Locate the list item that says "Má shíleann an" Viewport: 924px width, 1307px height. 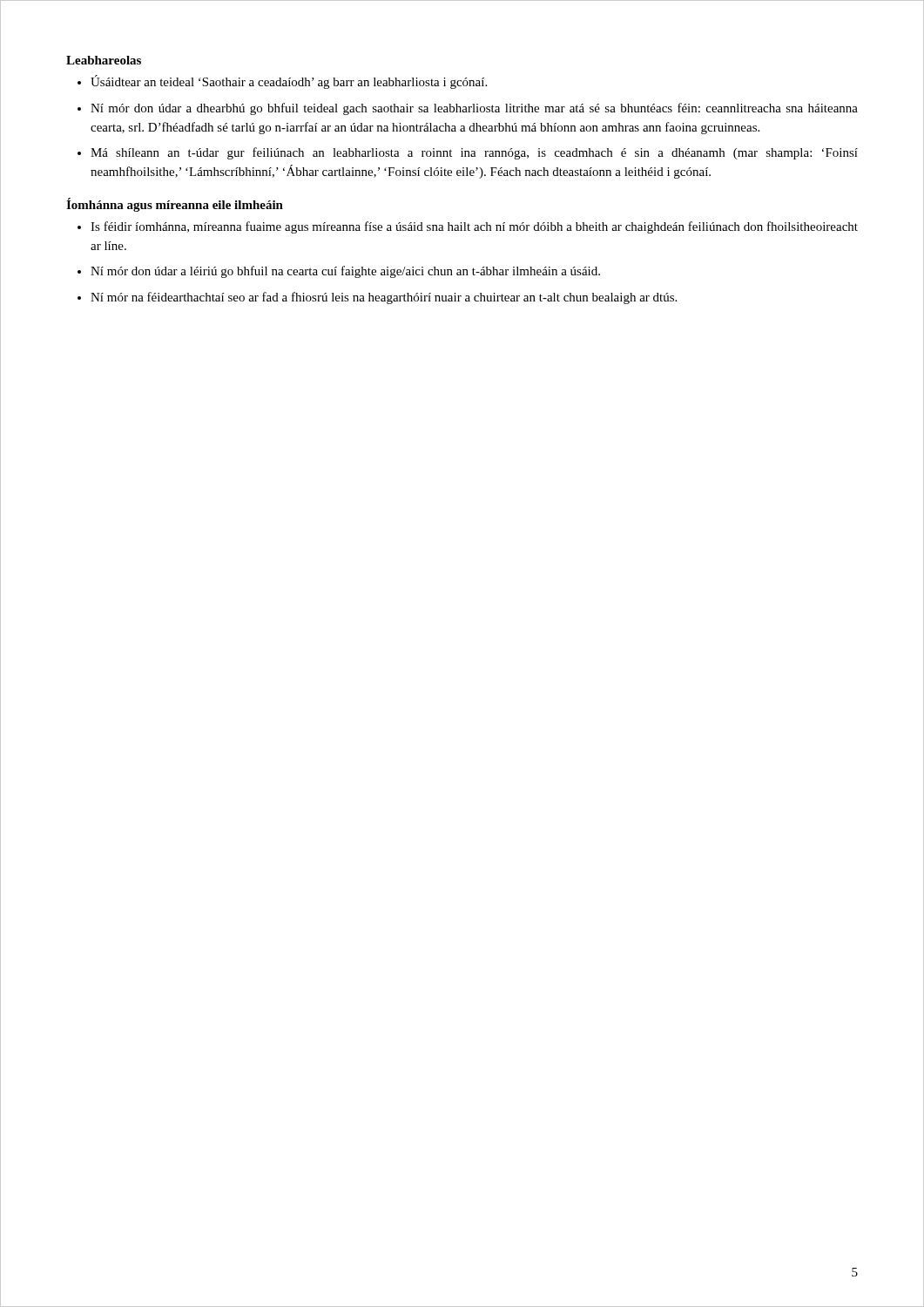pos(474,162)
